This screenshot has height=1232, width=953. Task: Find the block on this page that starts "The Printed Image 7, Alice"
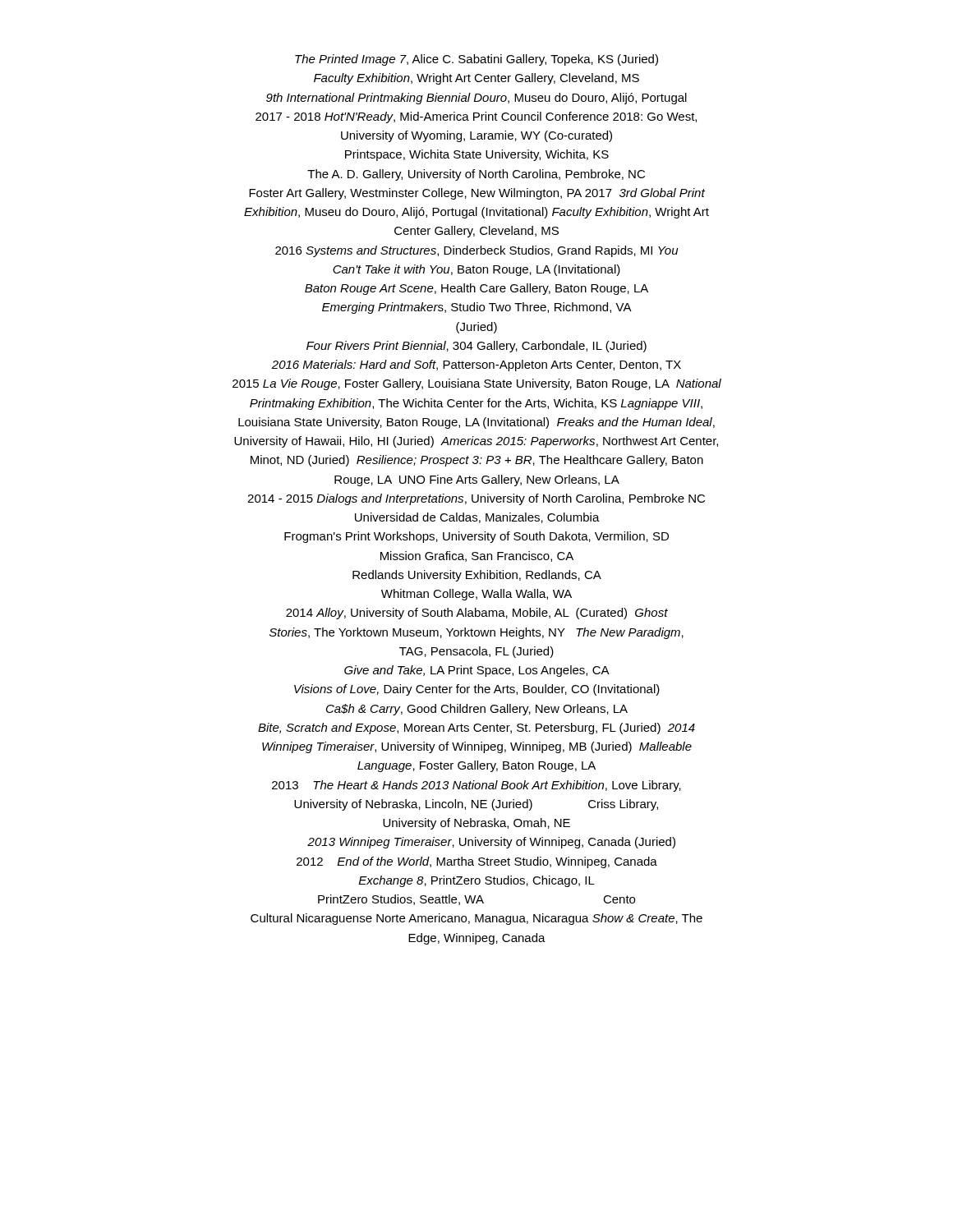click(x=476, y=59)
